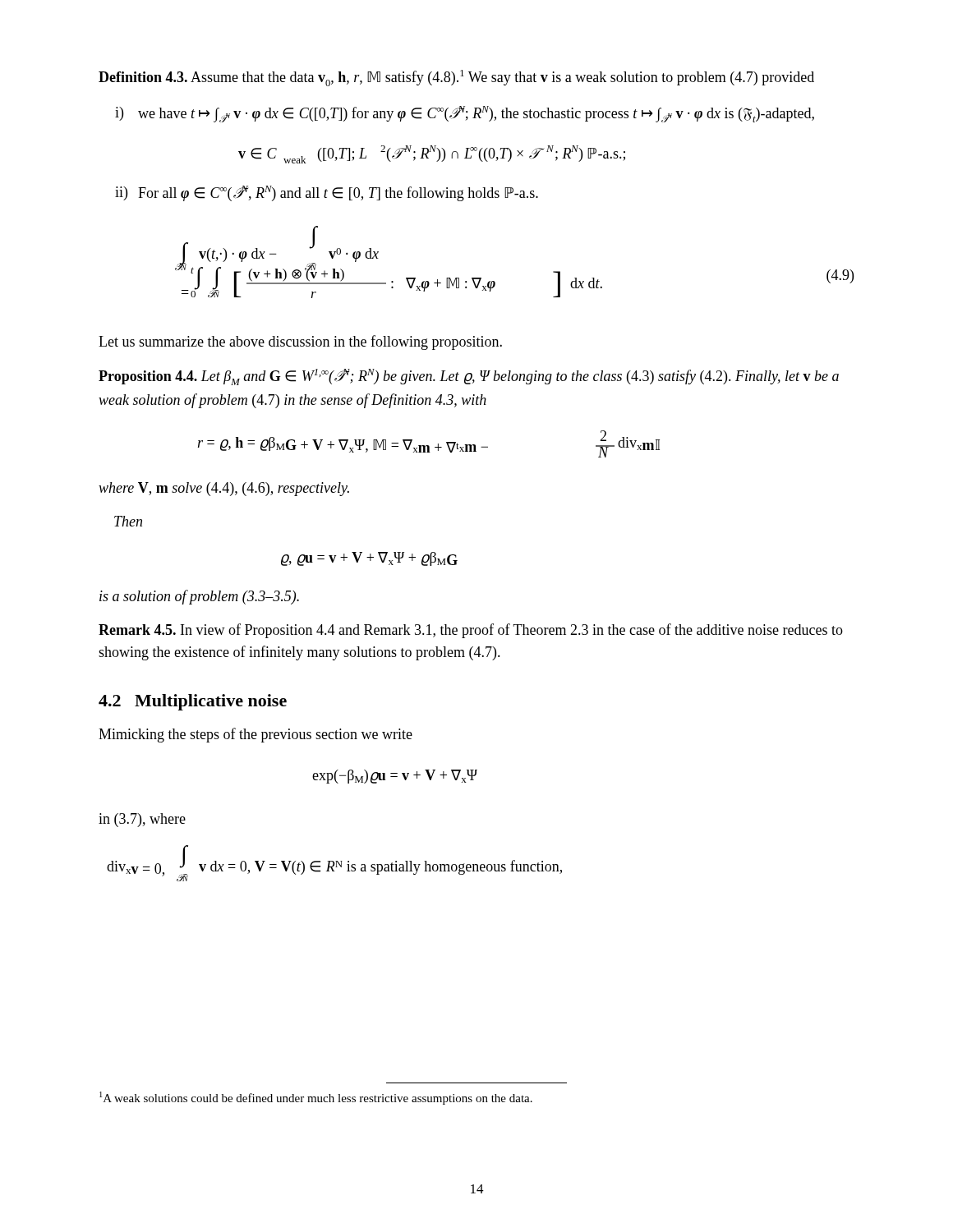
Task: Find the passage starting "r = ϱ, h"
Action: pos(476,442)
